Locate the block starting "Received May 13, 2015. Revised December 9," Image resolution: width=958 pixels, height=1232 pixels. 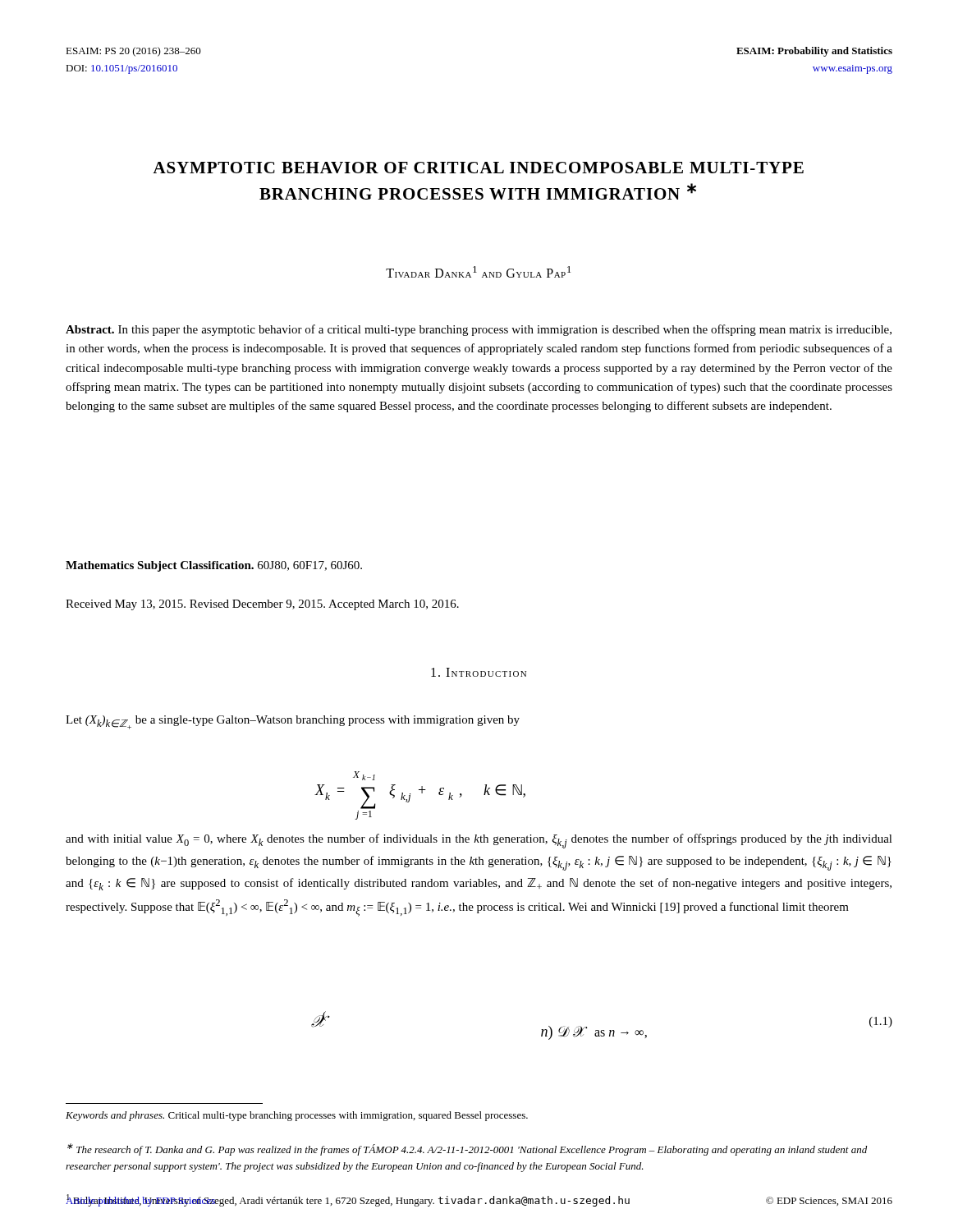262,604
